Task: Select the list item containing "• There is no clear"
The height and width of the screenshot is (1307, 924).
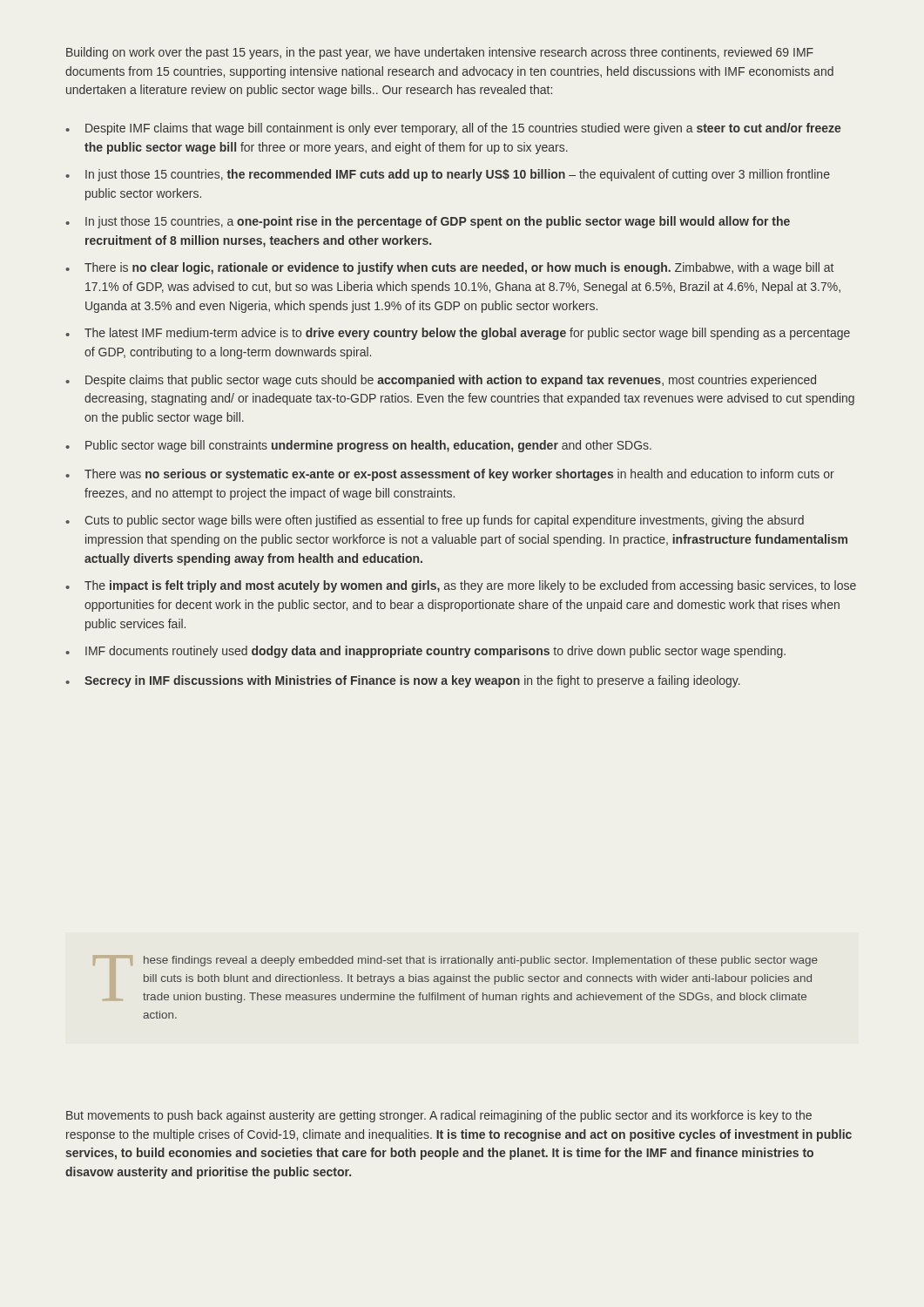Action: pos(462,287)
